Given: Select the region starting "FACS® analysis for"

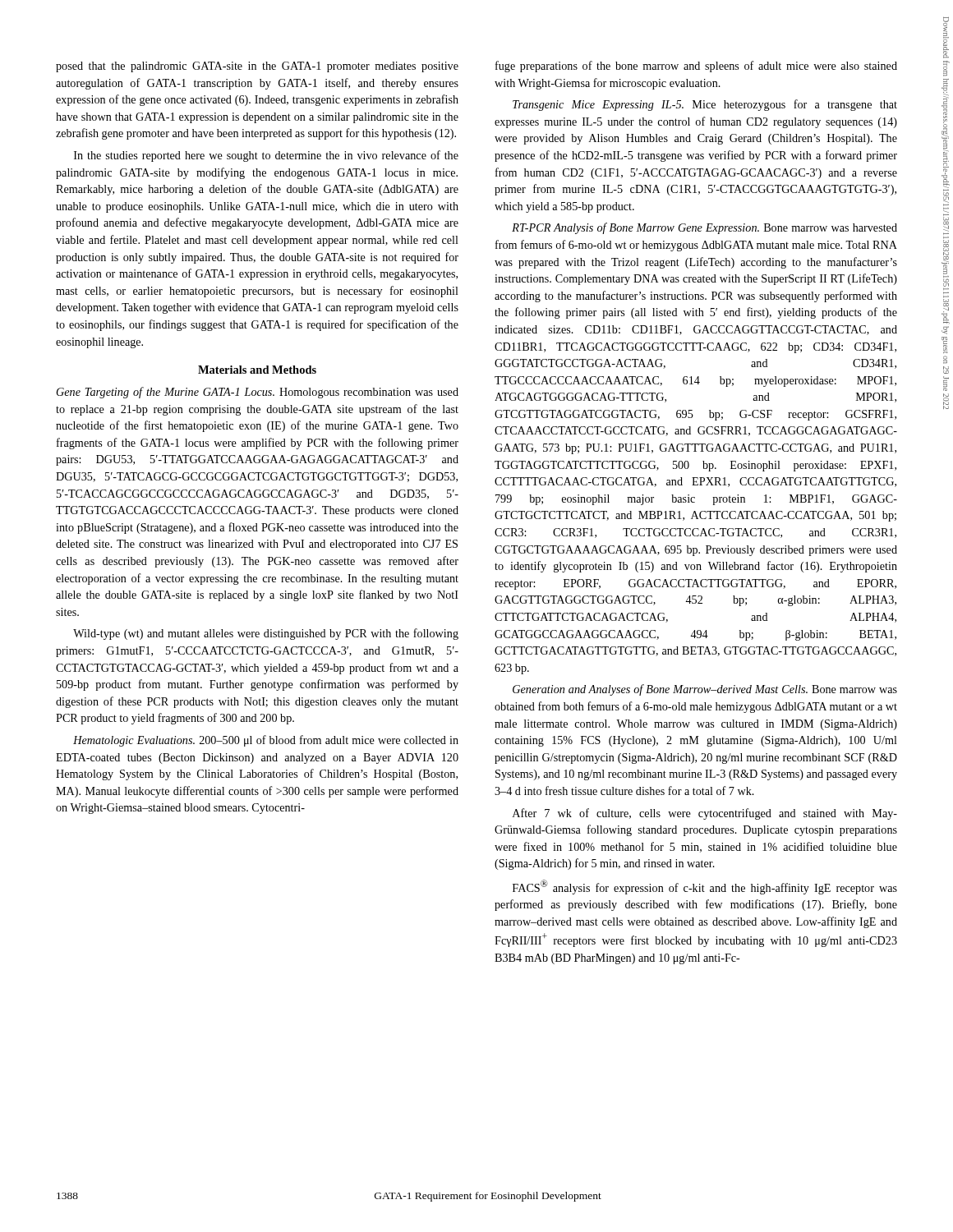Looking at the screenshot, I should pos(696,922).
